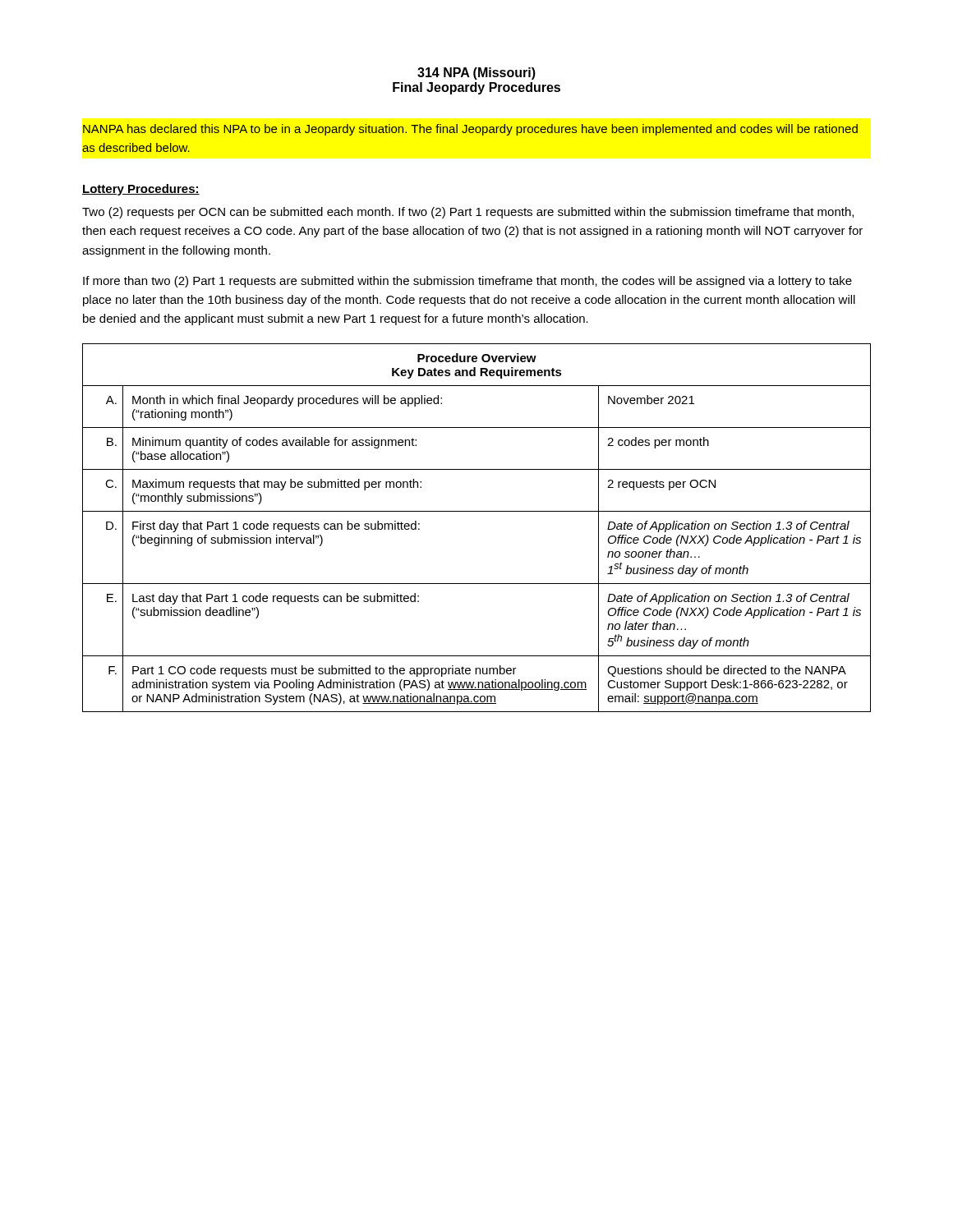Find "Lottery Procedures:" on this page

click(141, 188)
